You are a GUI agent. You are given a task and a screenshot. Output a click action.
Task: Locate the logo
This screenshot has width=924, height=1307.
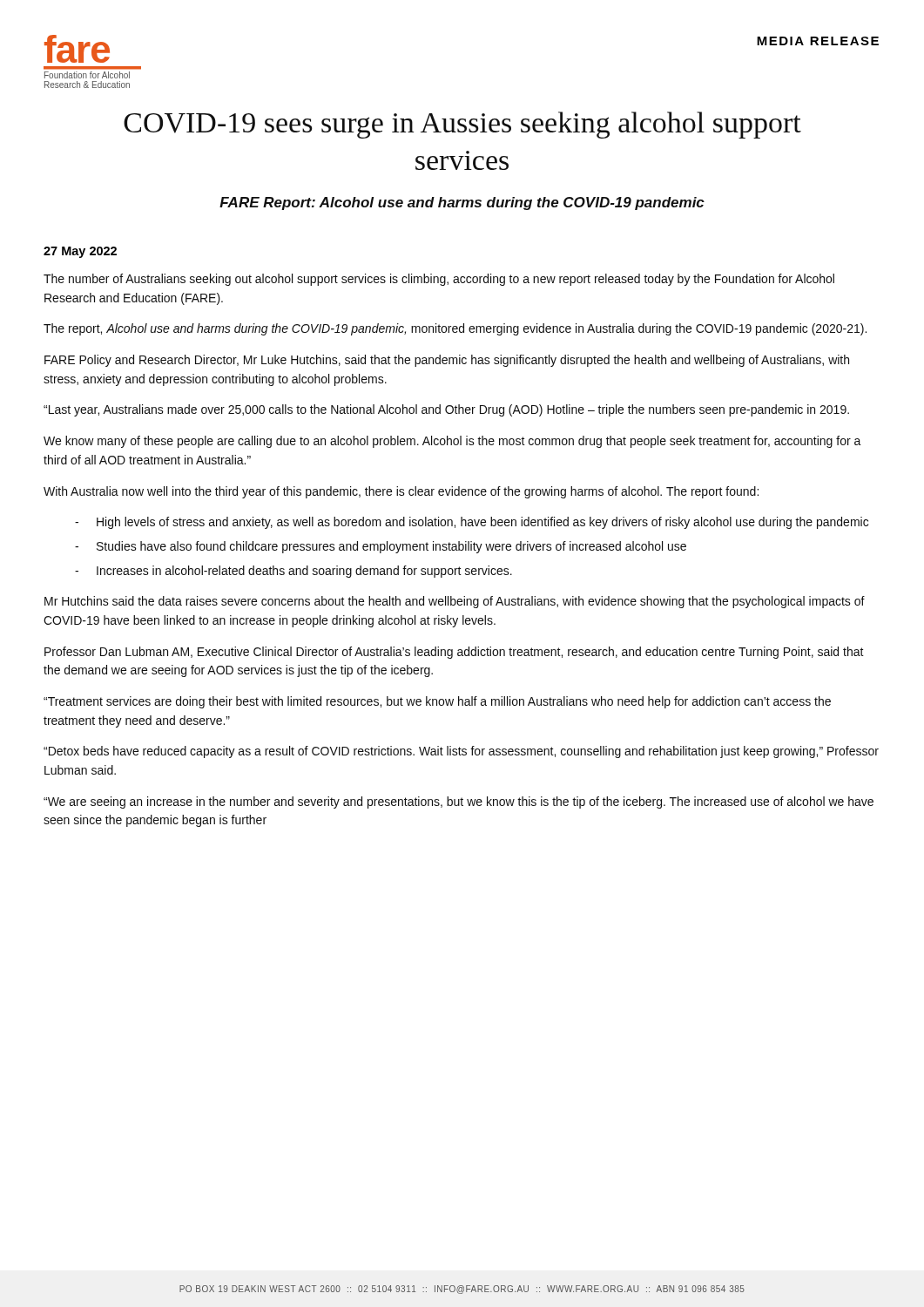point(118,59)
